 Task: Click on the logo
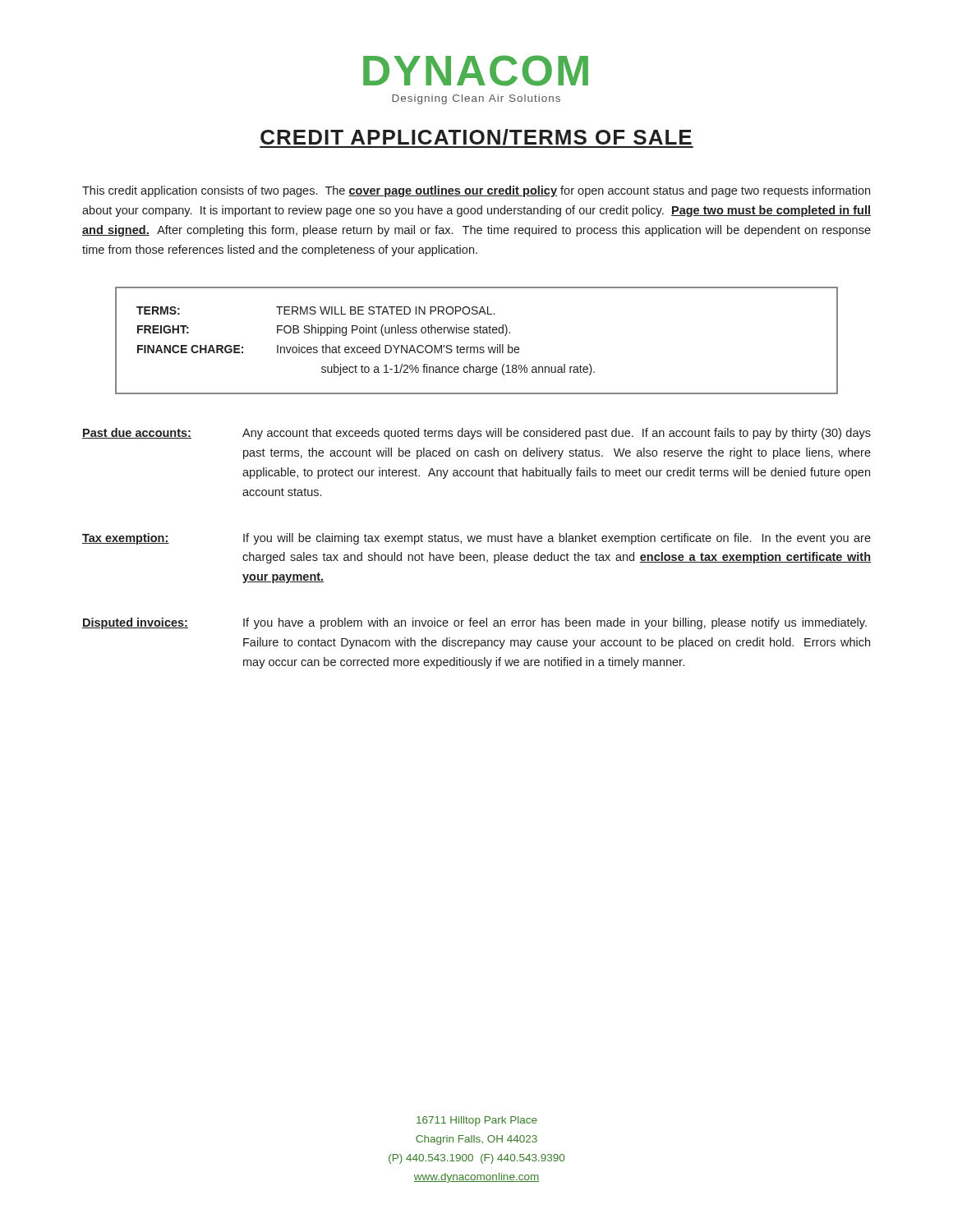[476, 55]
